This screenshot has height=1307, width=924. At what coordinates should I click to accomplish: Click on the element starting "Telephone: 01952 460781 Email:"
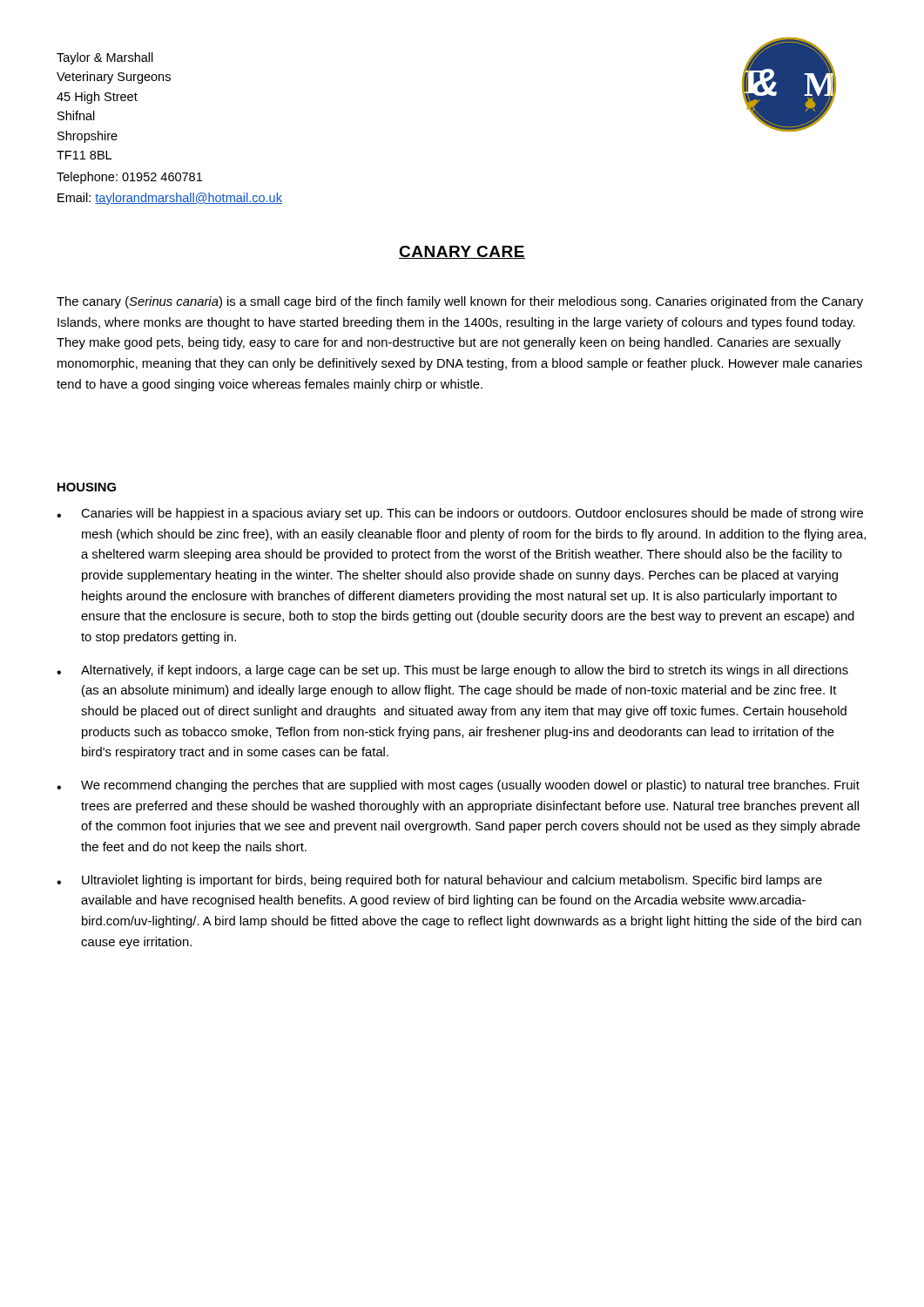(x=169, y=187)
